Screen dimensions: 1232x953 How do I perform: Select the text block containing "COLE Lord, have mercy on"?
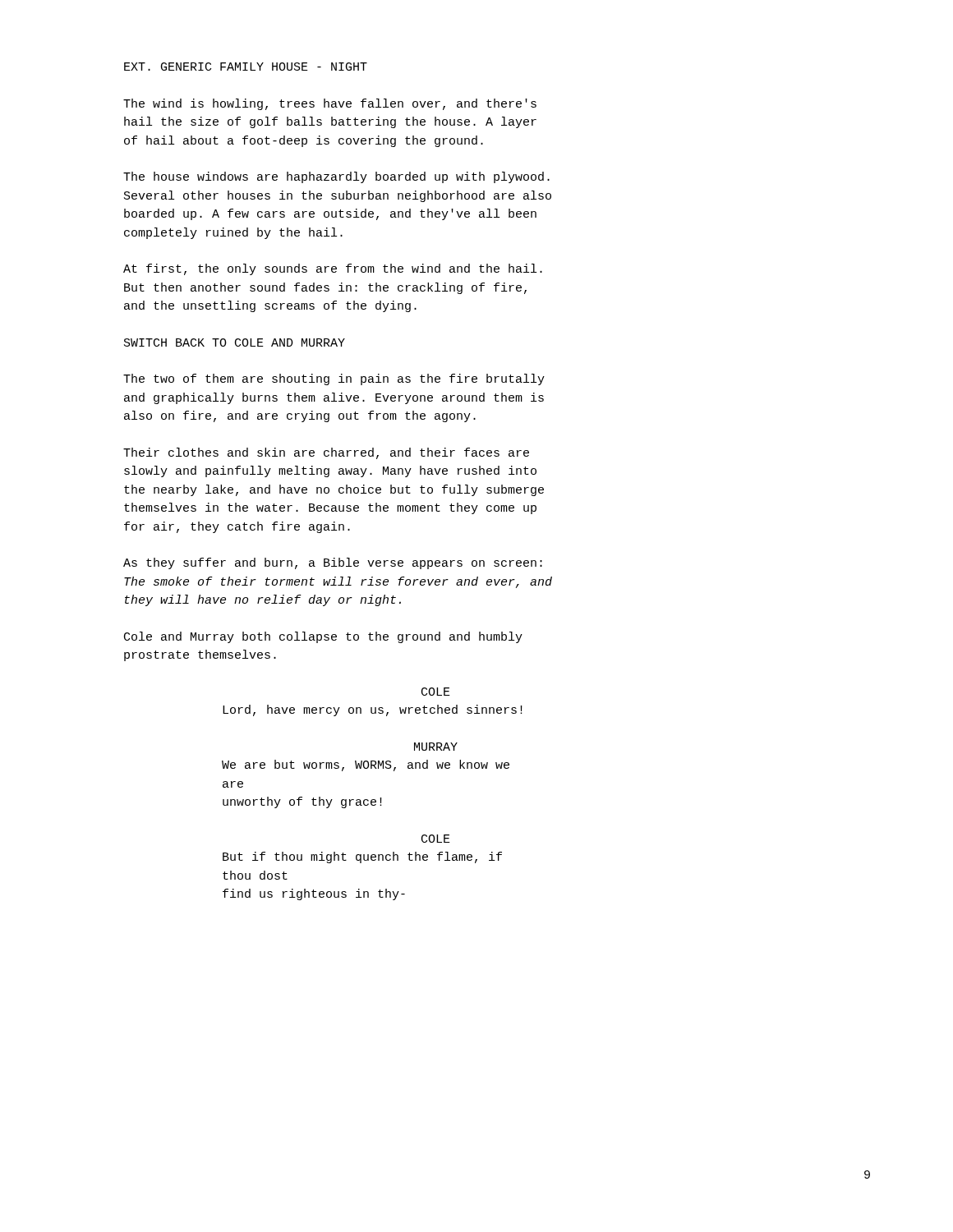(x=435, y=702)
